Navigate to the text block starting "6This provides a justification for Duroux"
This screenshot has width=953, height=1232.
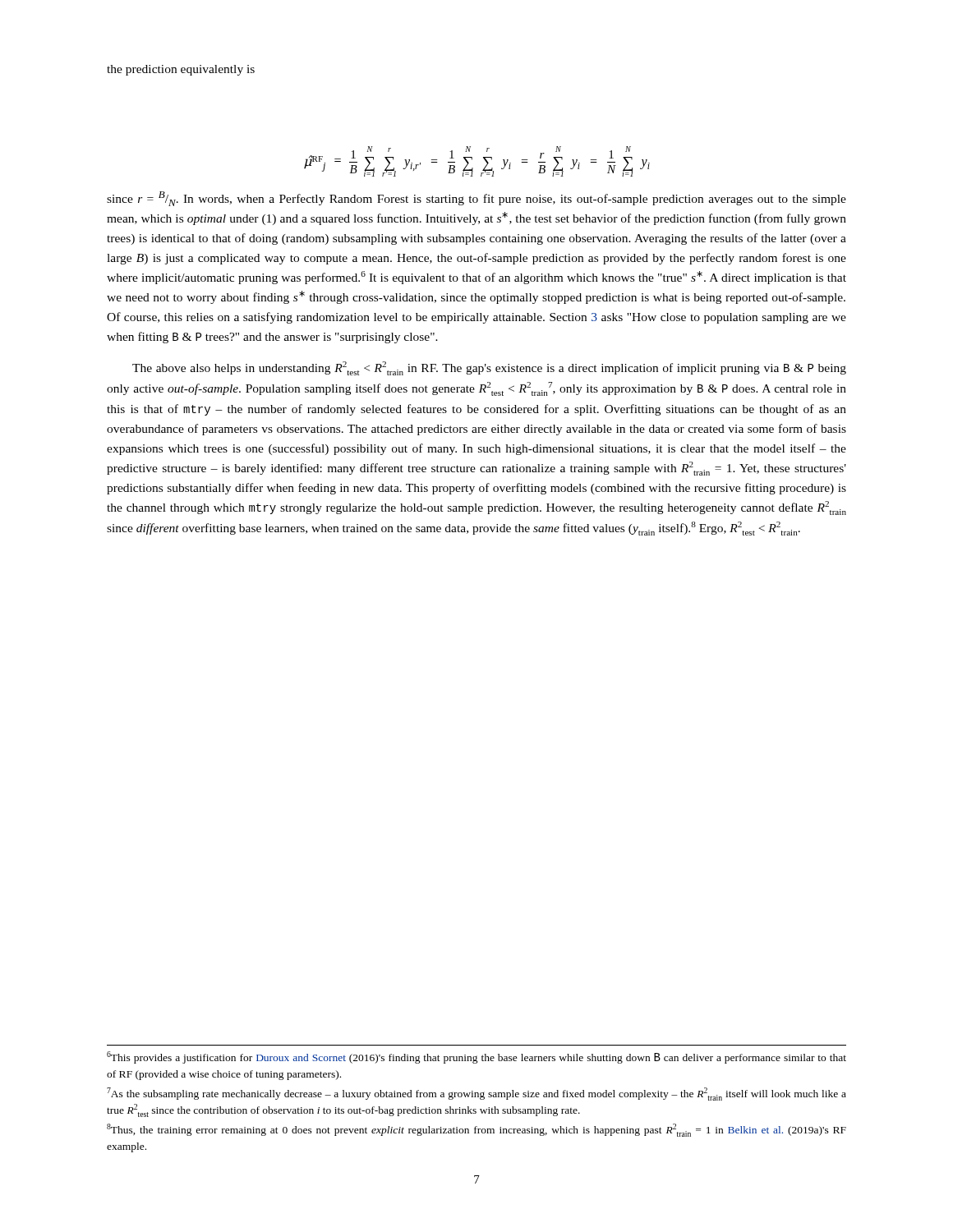[476, 1065]
